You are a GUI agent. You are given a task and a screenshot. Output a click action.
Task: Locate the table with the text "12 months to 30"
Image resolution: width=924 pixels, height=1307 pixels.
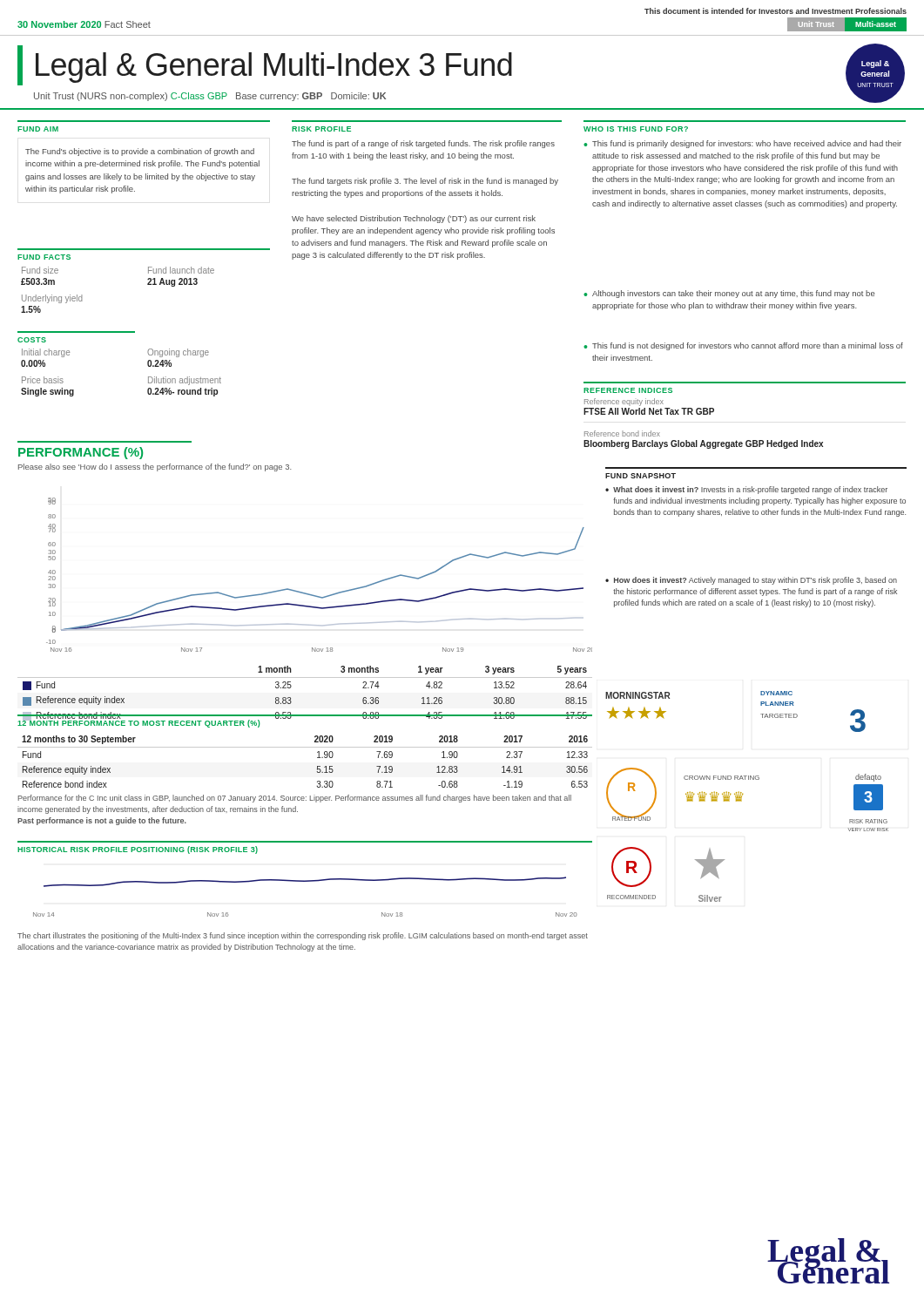[x=305, y=762]
